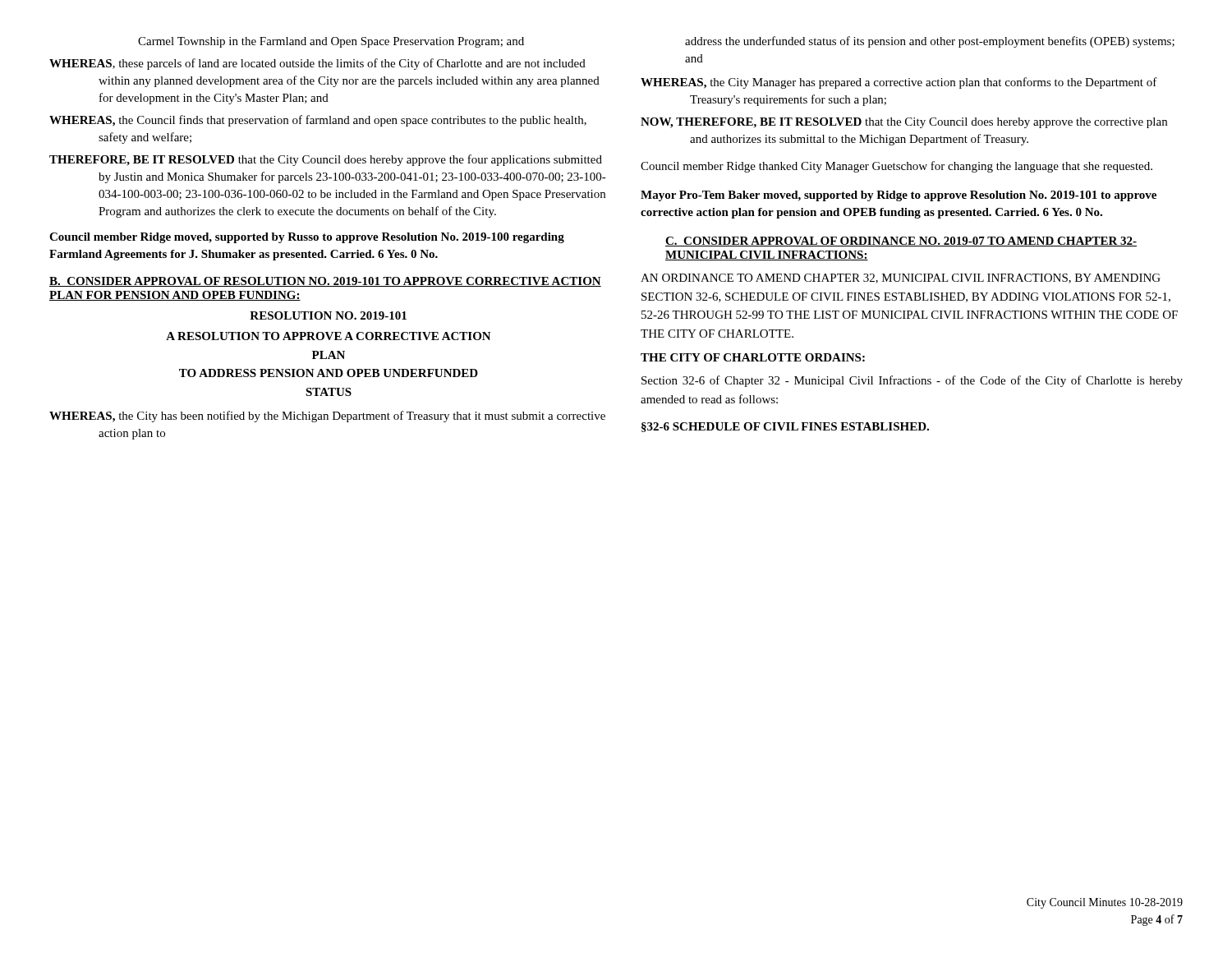Click the passage that begins "WHEREAS, the City has been notified"

click(327, 424)
